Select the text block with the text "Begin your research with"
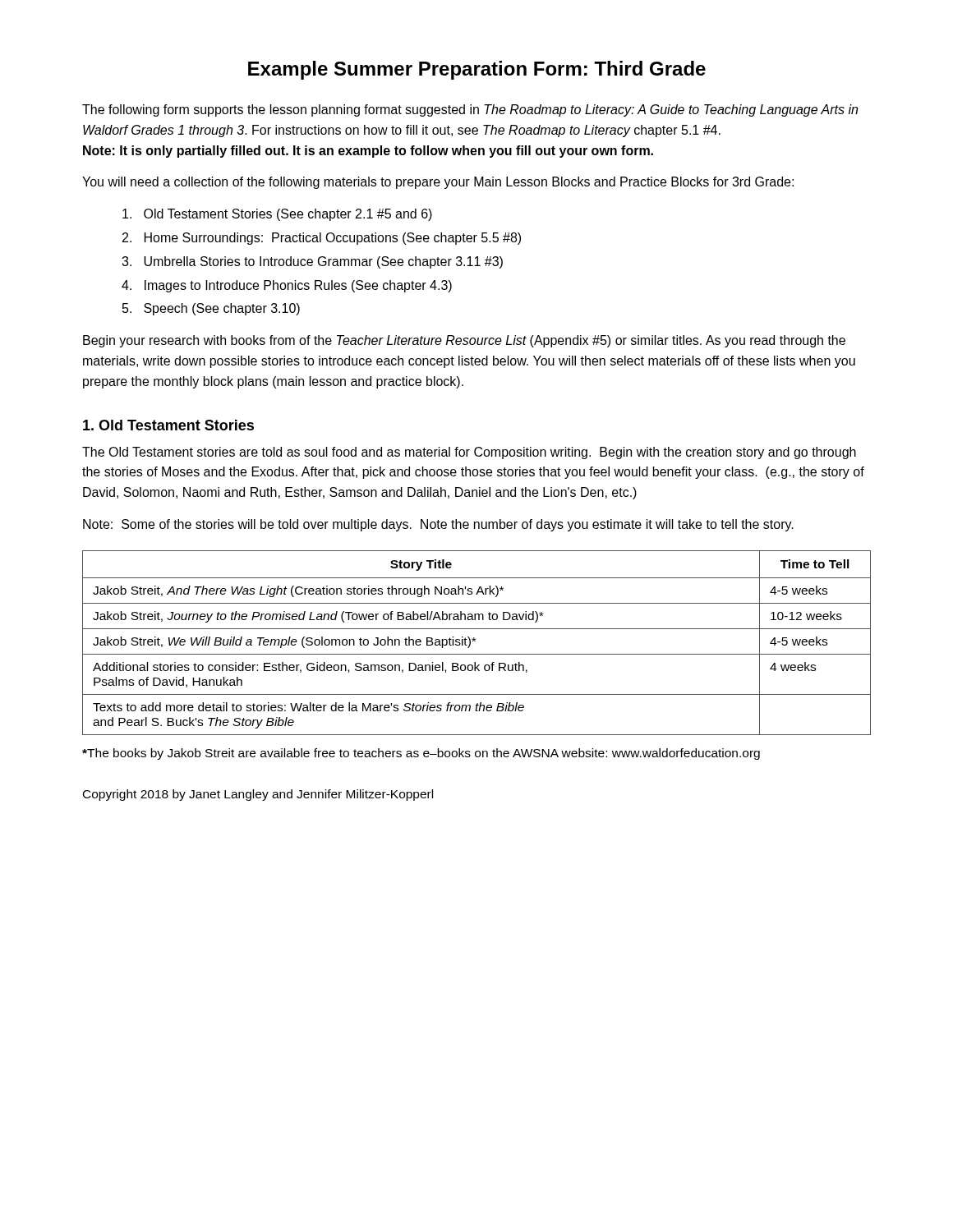Screen dimensions: 1232x953 pyautogui.click(x=469, y=361)
